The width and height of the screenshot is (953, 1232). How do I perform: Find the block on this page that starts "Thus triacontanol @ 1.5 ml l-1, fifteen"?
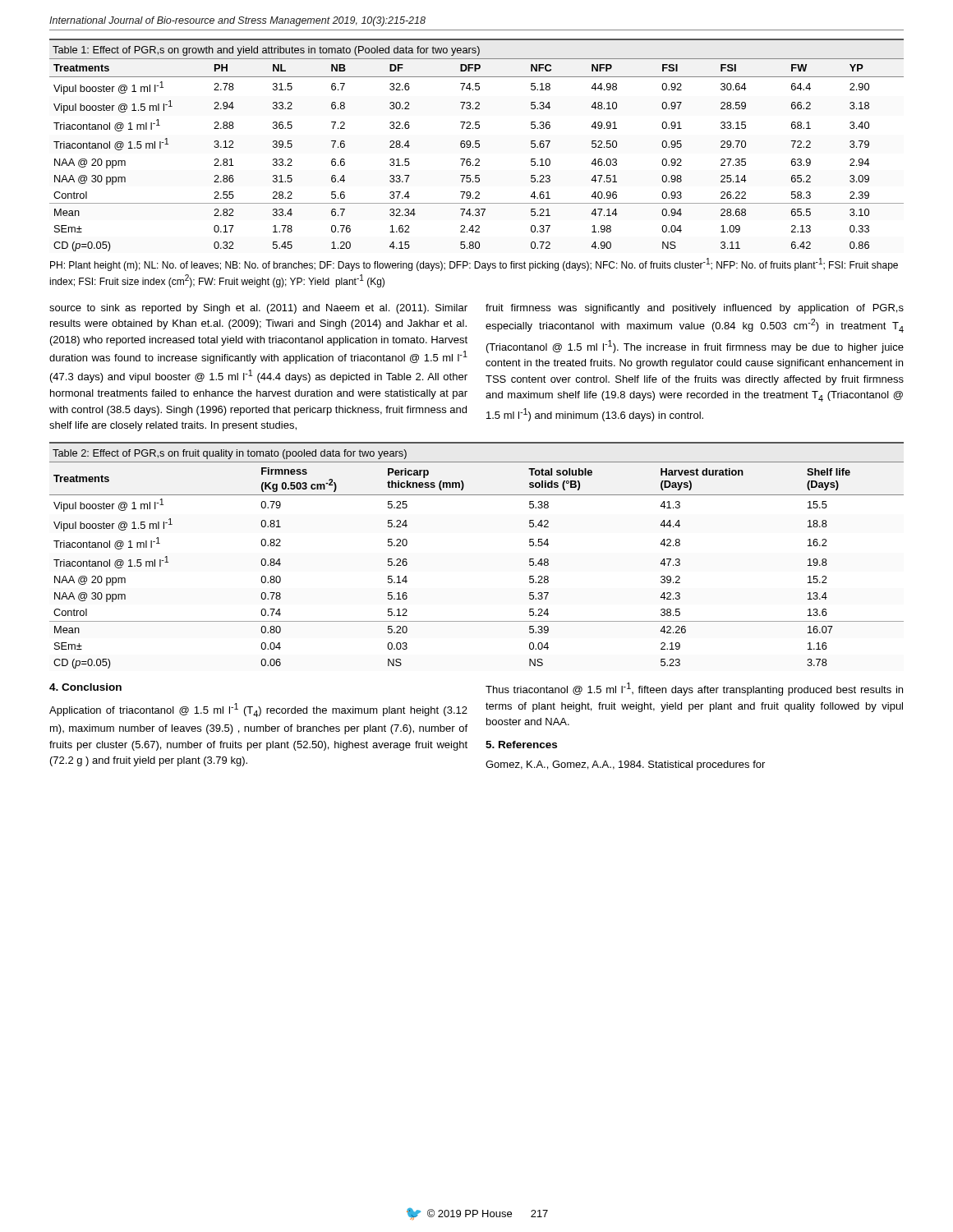pos(695,704)
